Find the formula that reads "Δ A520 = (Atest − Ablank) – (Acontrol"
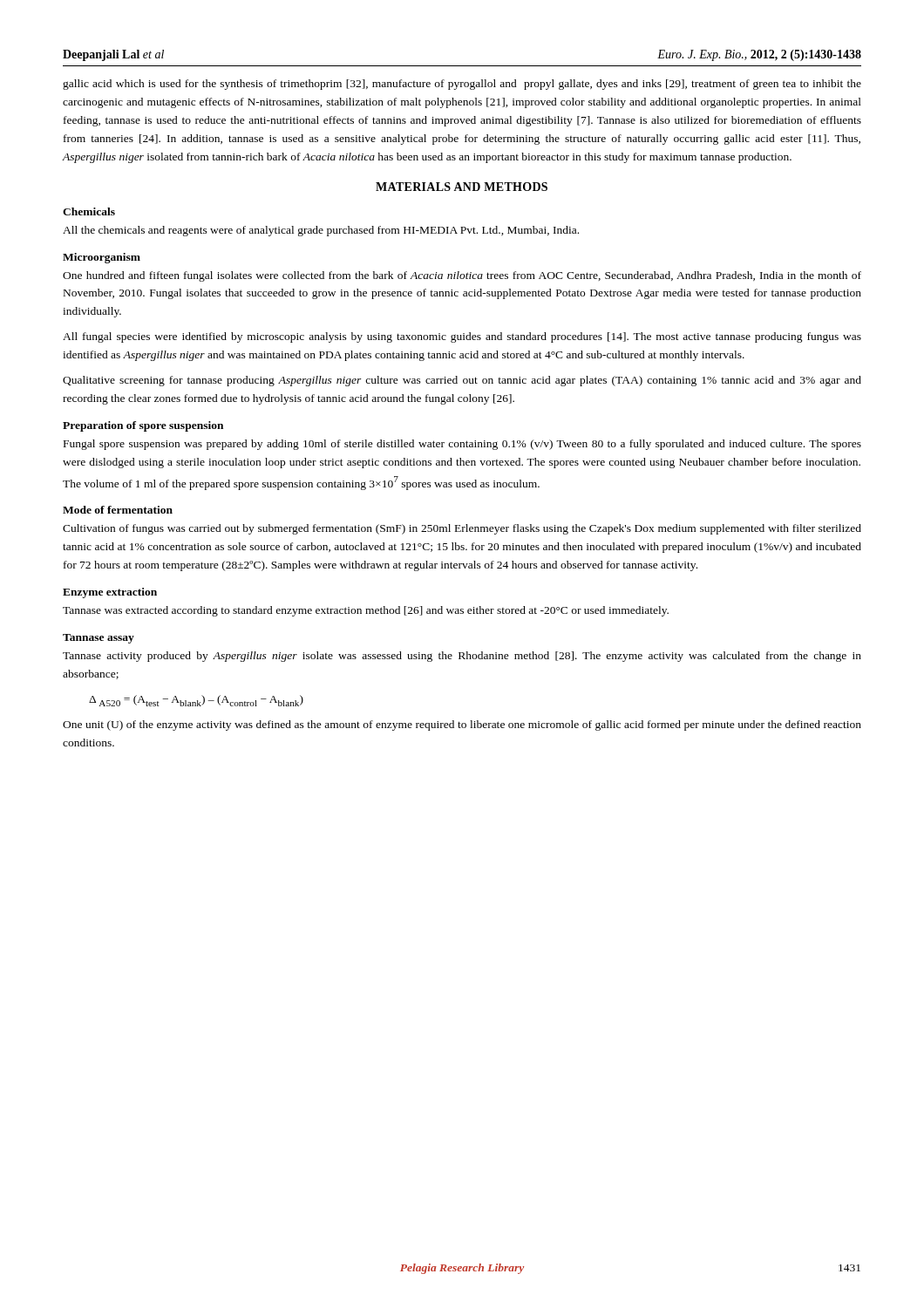The width and height of the screenshot is (924, 1308). [196, 700]
